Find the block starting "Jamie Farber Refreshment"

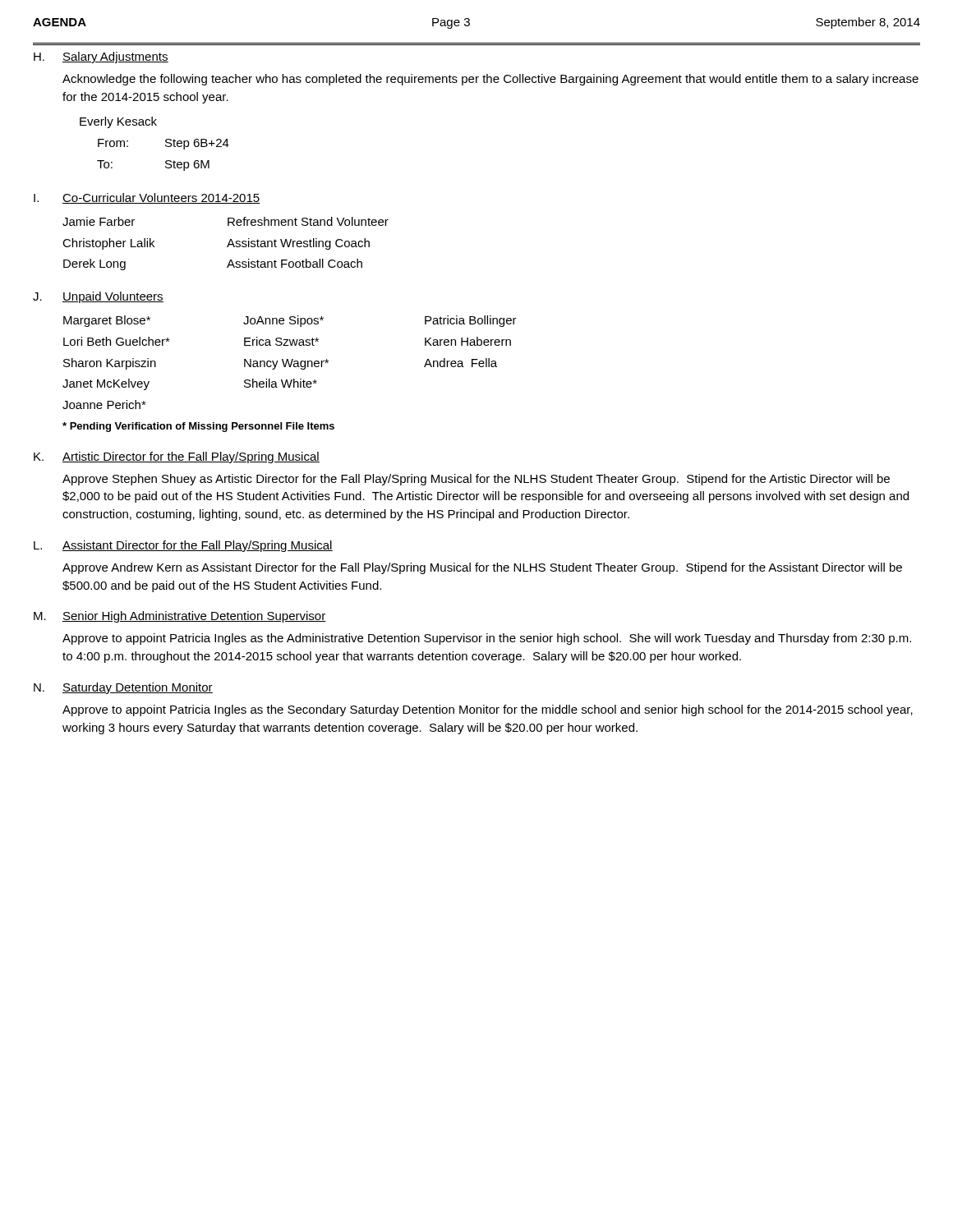coord(225,243)
